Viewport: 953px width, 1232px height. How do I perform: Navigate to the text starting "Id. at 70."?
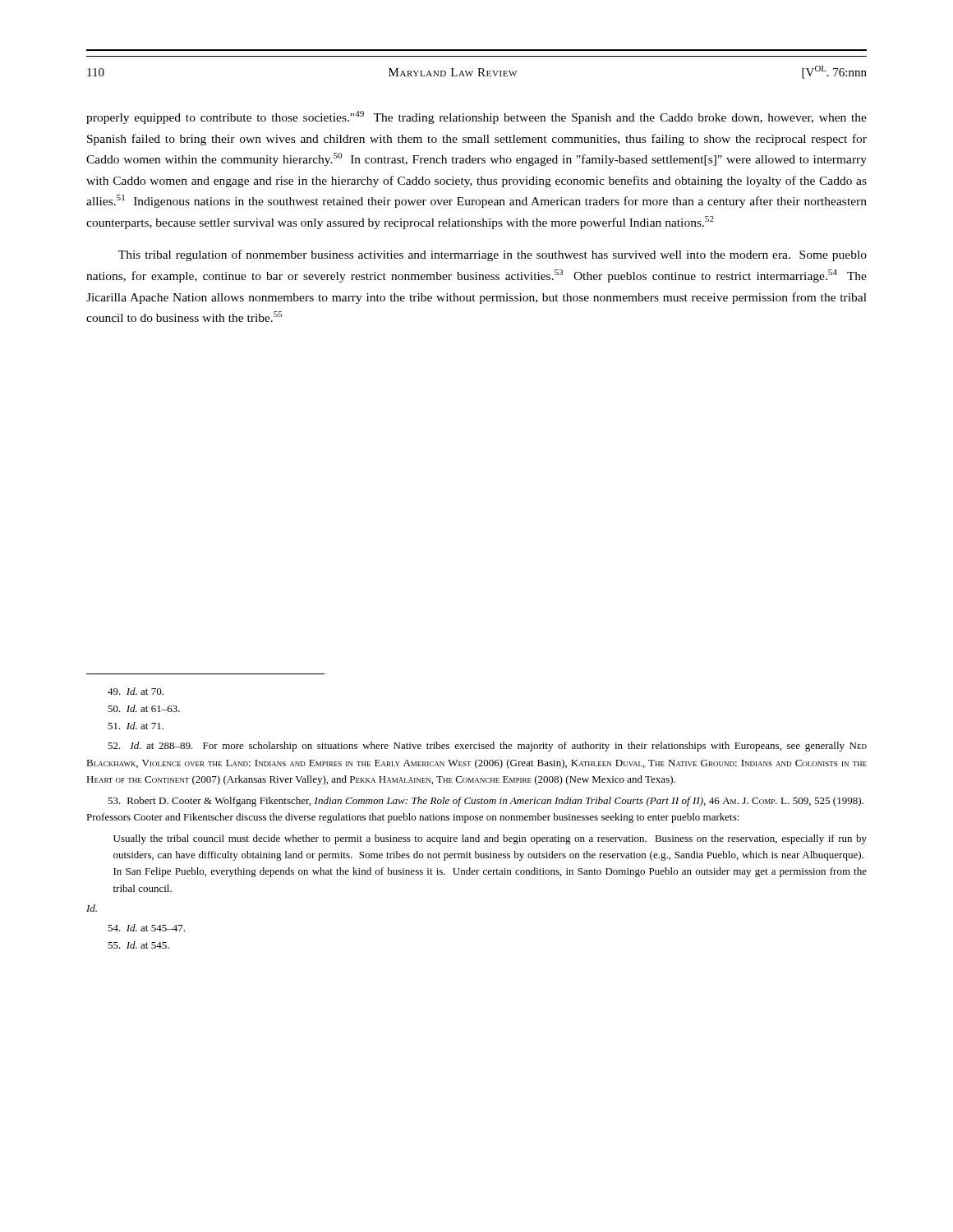tap(476, 819)
